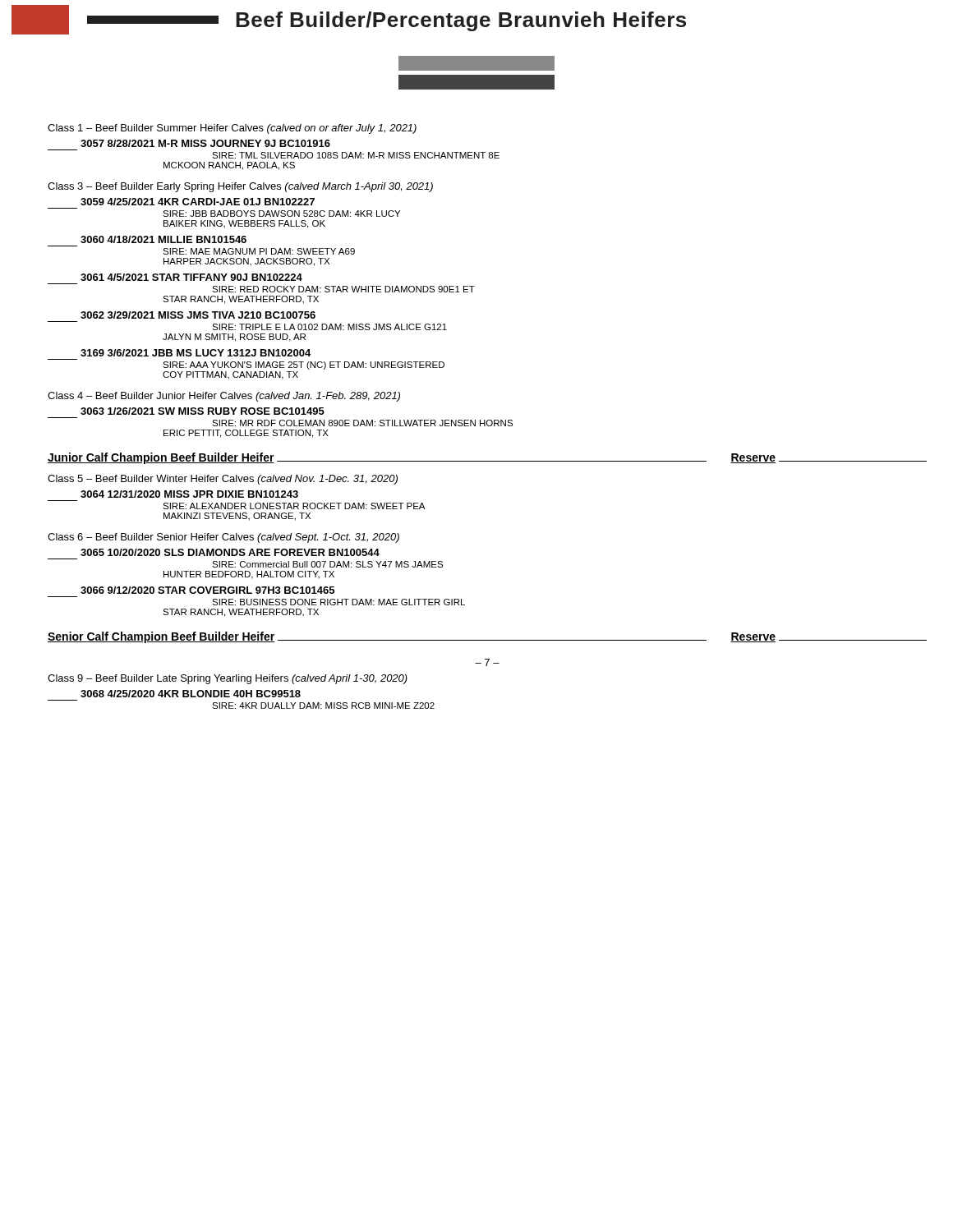The height and width of the screenshot is (1232, 953).
Task: Point to the region starting "Junior Calf Champion Beef"
Action: click(487, 458)
